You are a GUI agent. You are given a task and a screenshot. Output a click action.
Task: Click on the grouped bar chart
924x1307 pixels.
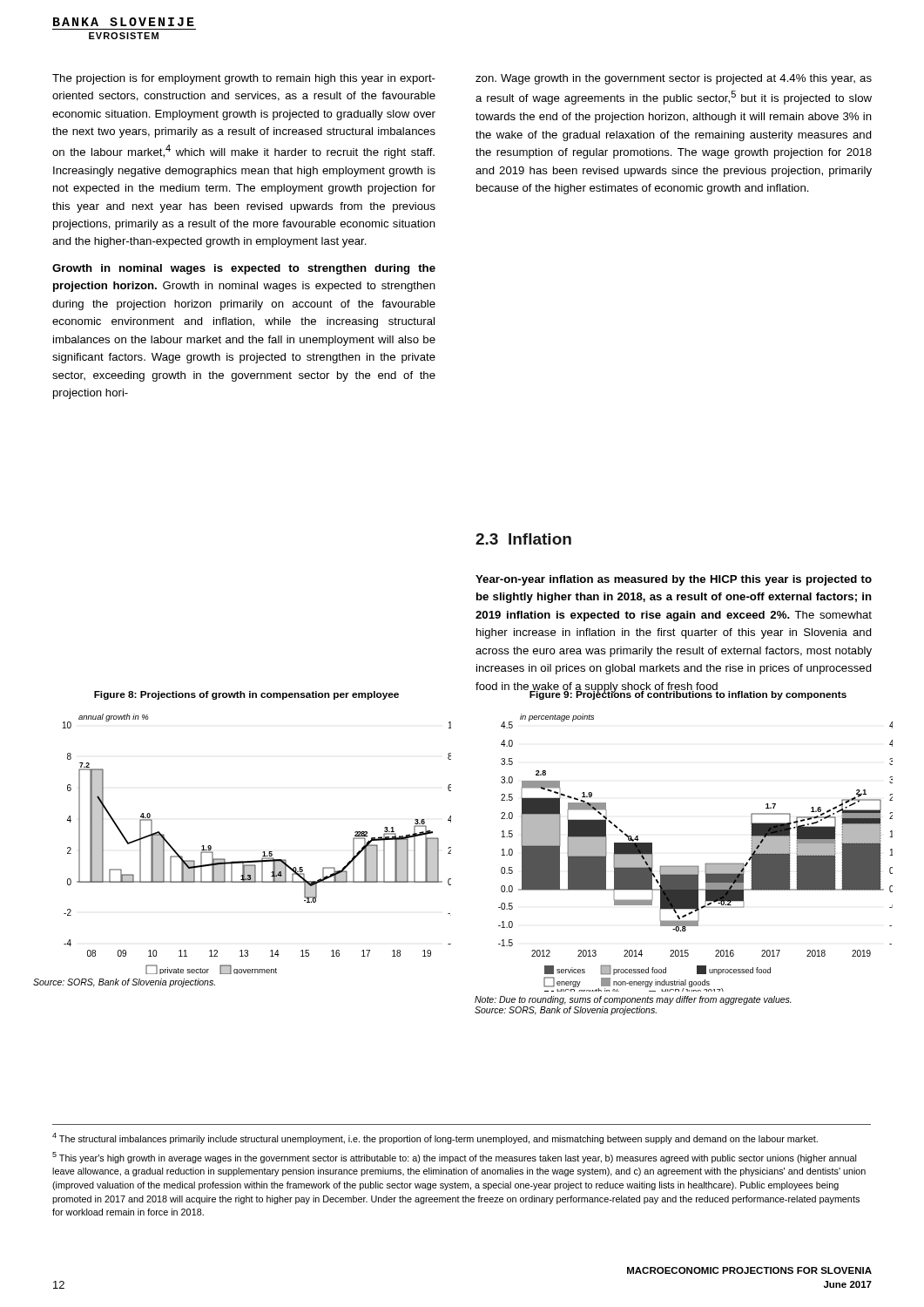(246, 839)
